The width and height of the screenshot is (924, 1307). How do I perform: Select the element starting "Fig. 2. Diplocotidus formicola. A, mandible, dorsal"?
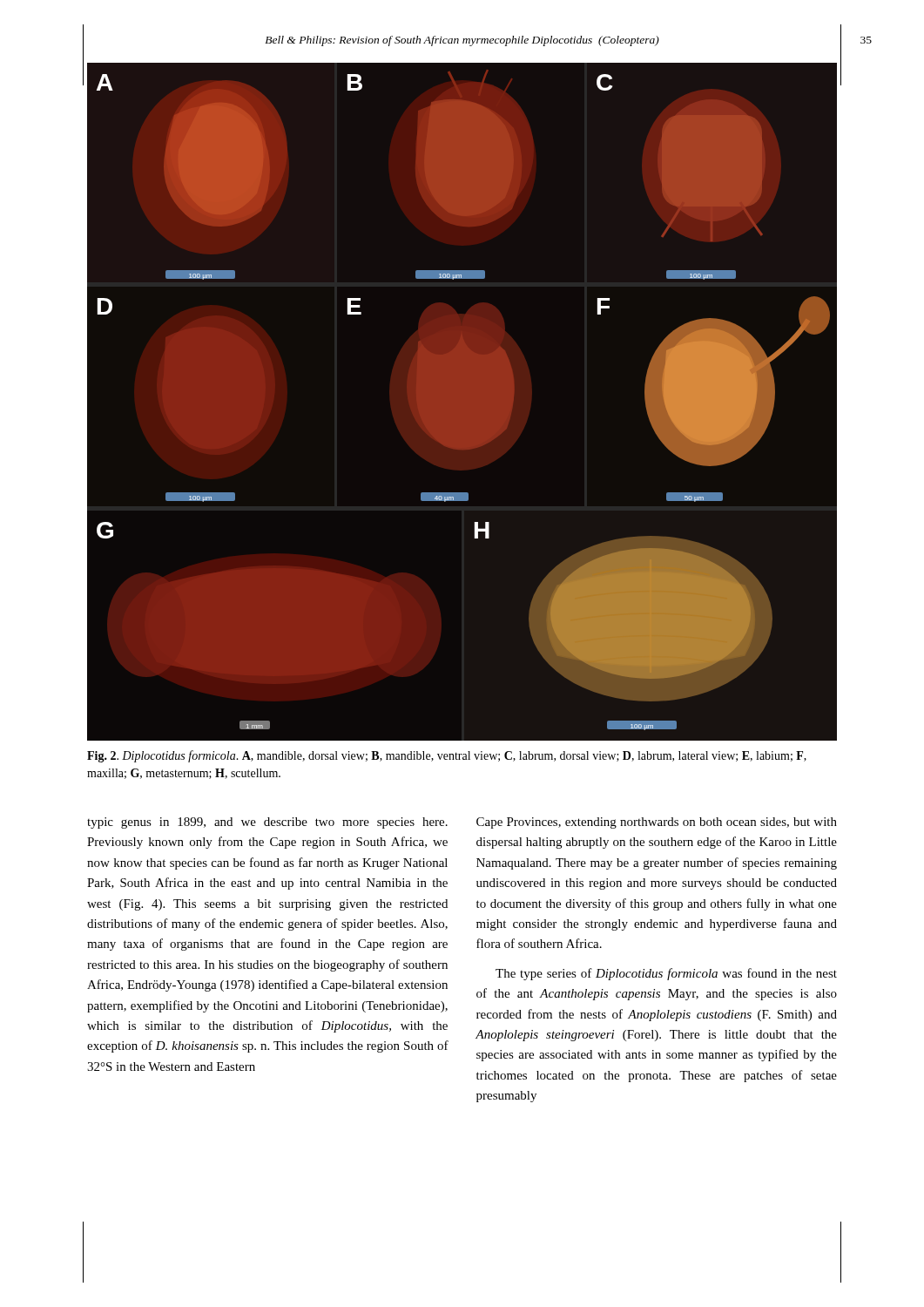[x=462, y=765]
